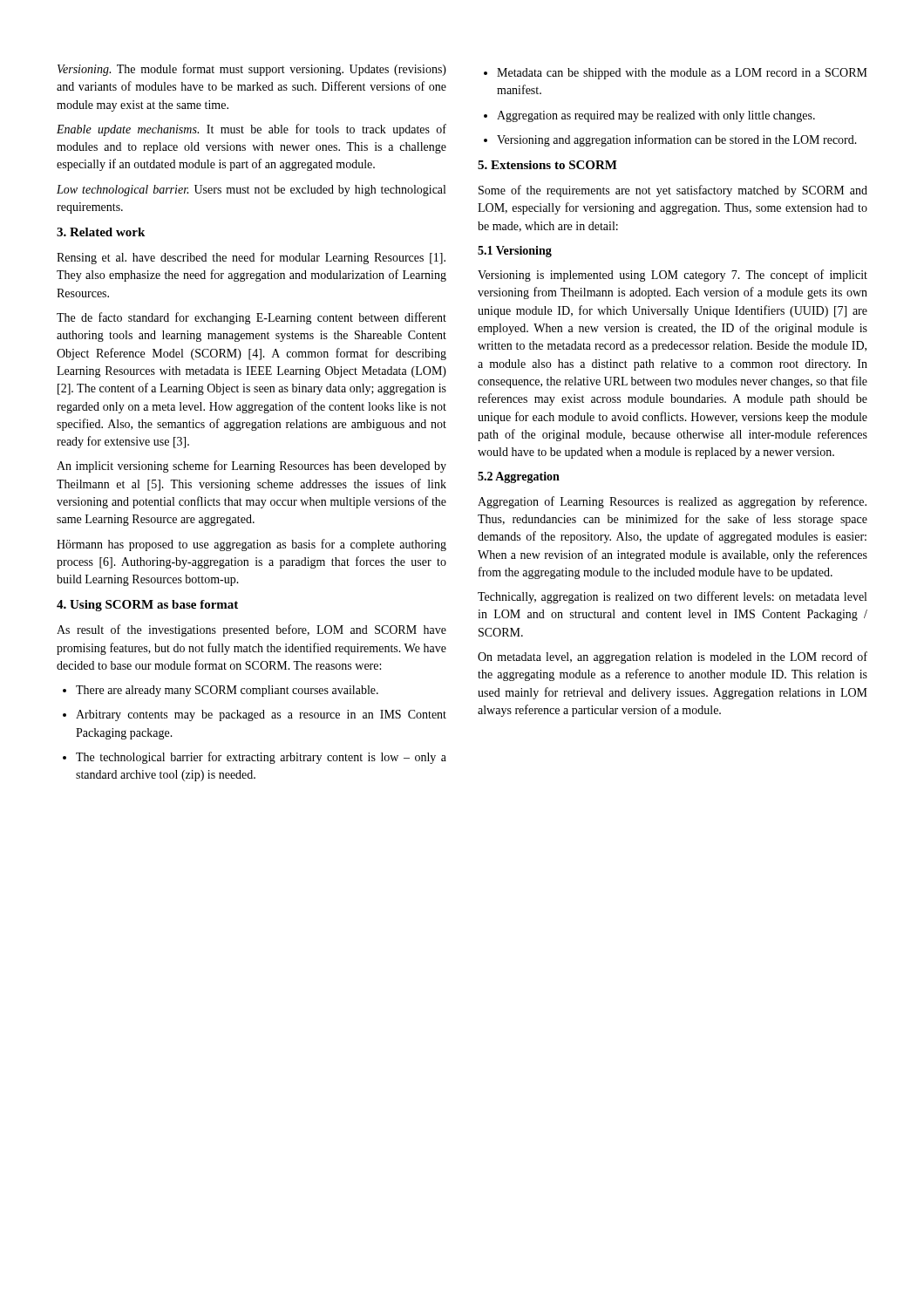Find the text starting "On metadata level, an aggregation relation is modeled"
Image resolution: width=924 pixels, height=1308 pixels.
pos(673,684)
